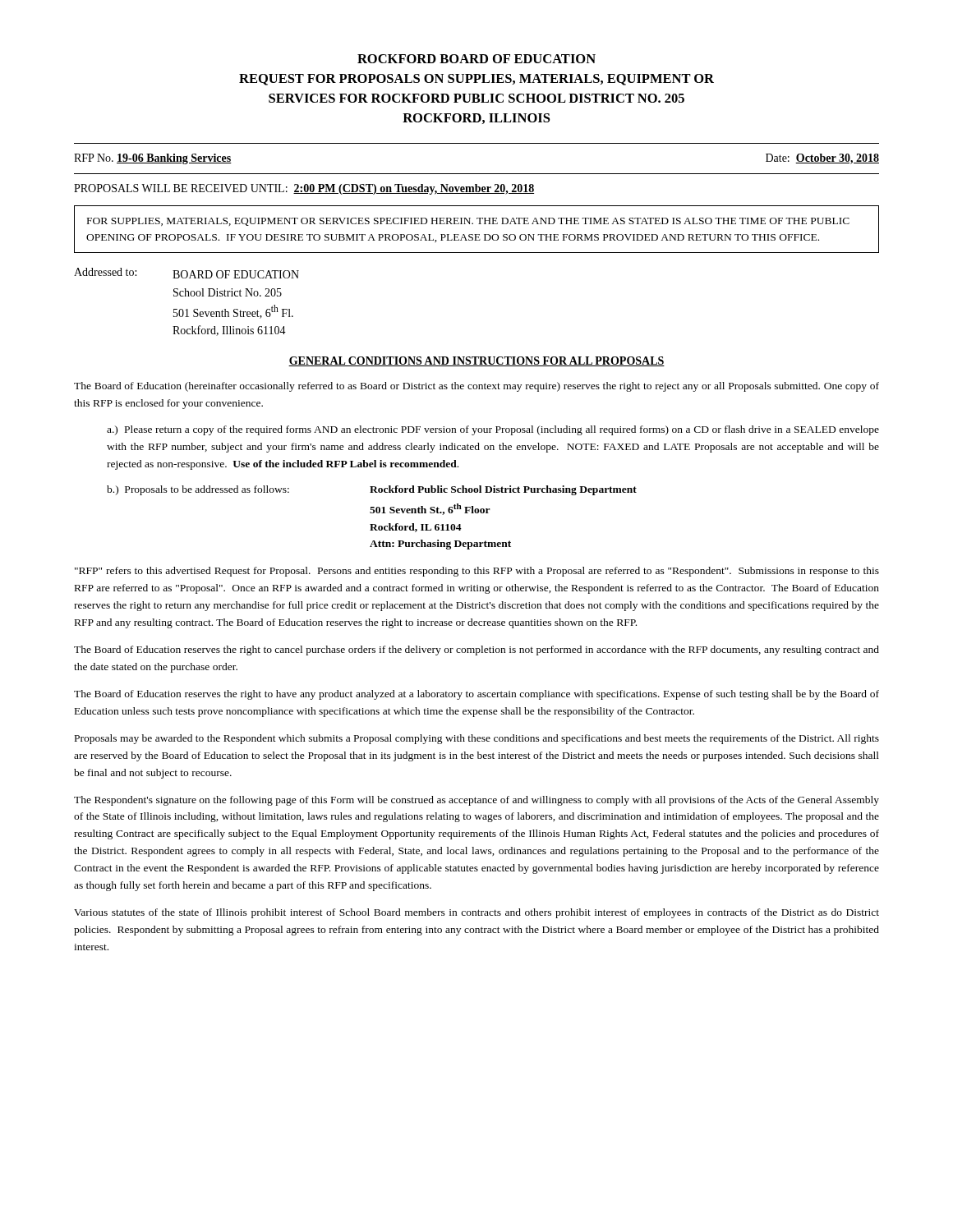The image size is (953, 1232).
Task: Click on the text block that reads "Various statutes of"
Action: pyautogui.click(x=476, y=929)
